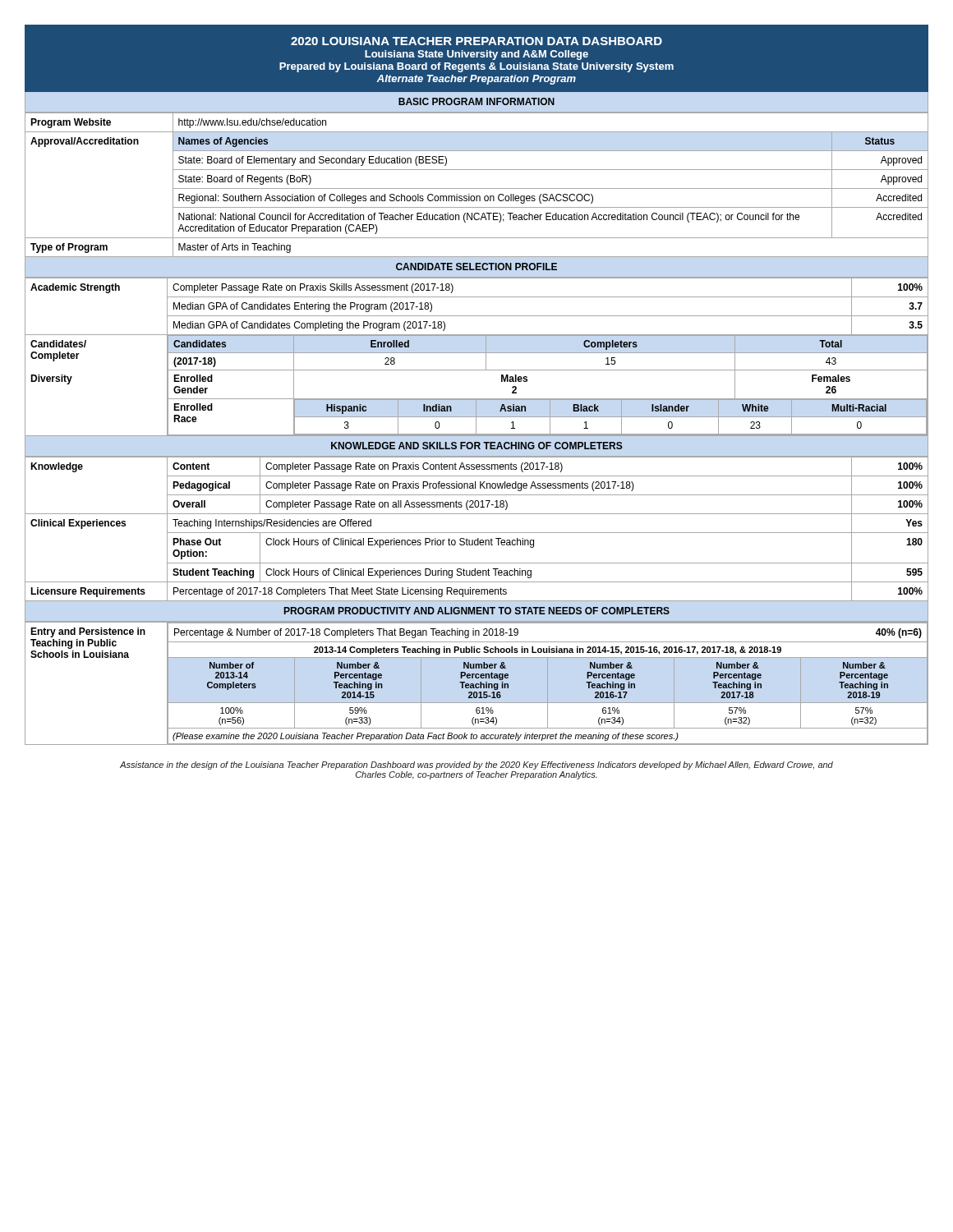This screenshot has width=953, height=1232.
Task: Locate the region starting "BASIC PROGRAM INFORMATION"
Action: tap(476, 102)
